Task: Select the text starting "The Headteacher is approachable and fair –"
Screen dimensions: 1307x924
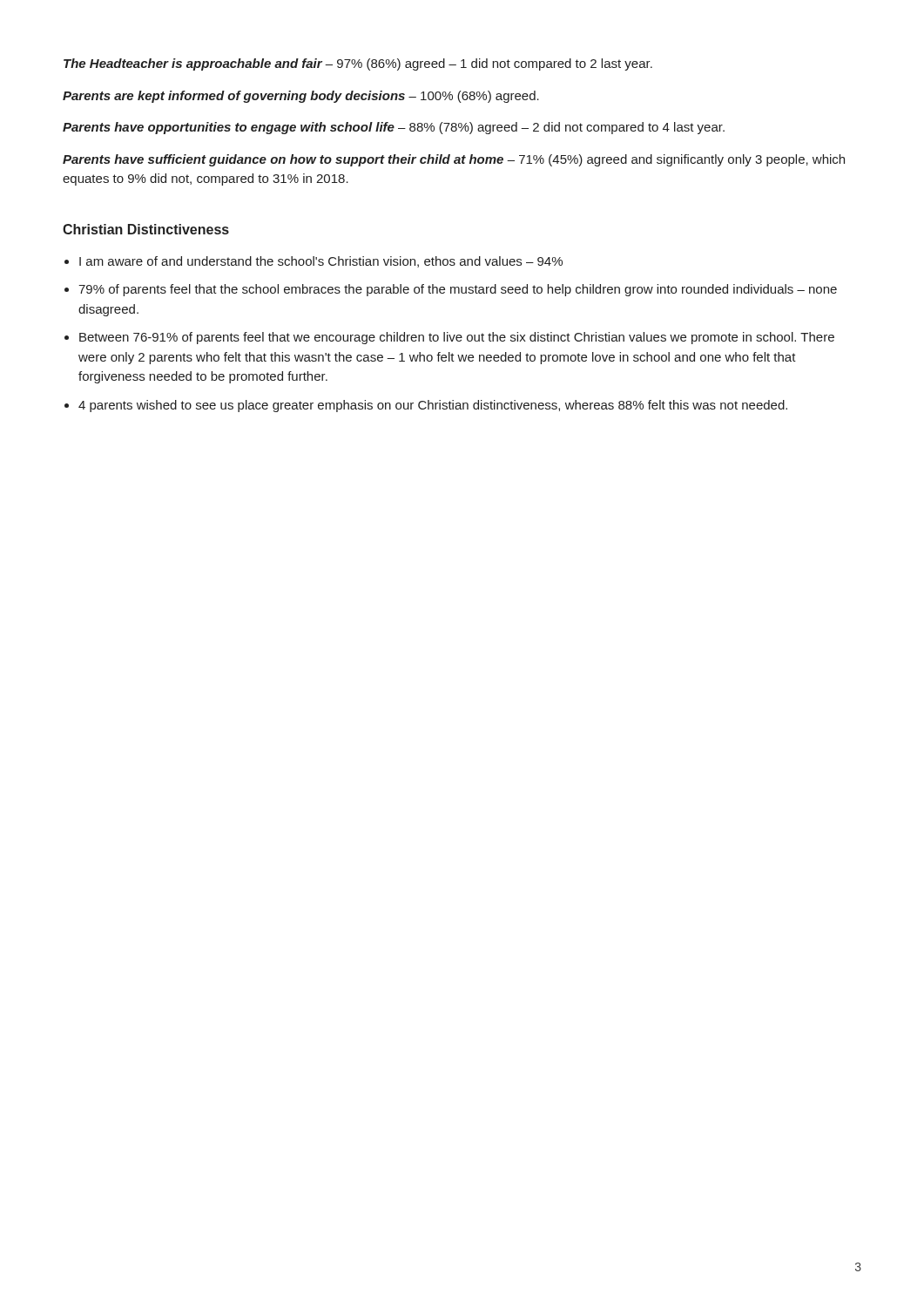Action: pyautogui.click(x=358, y=63)
